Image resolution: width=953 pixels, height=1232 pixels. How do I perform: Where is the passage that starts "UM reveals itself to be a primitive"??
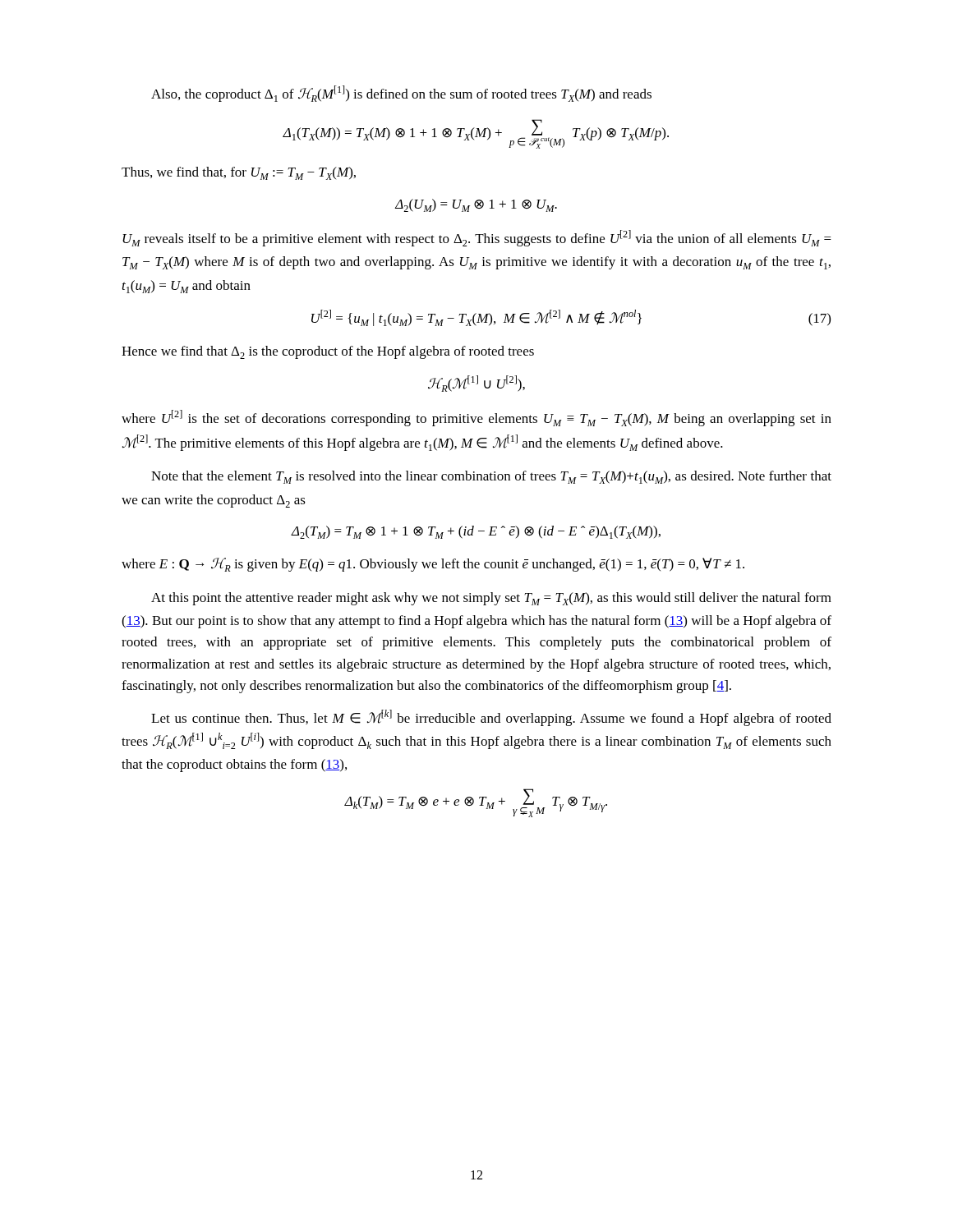tap(476, 262)
